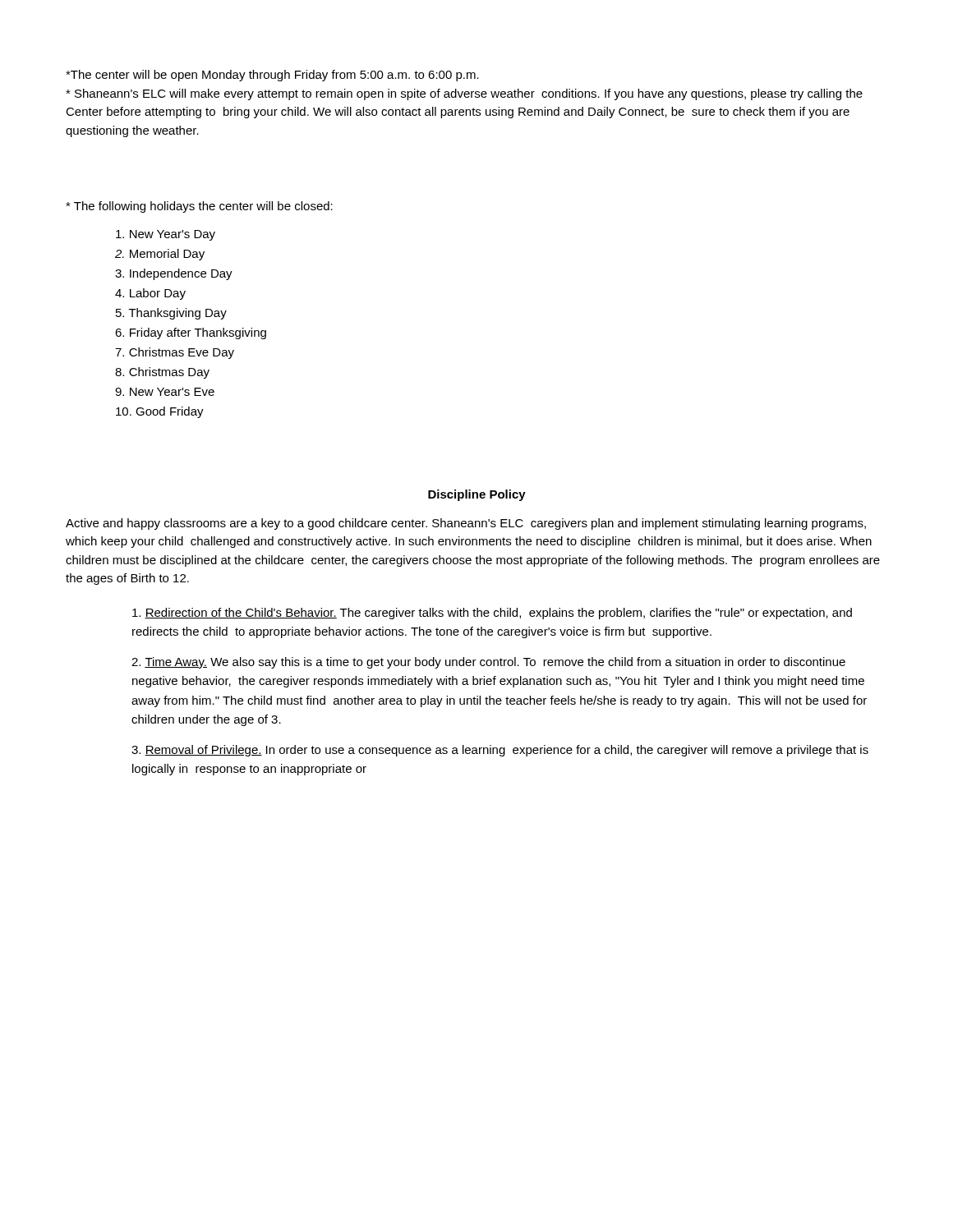
Task: Navigate to the passage starting "5. Thanksgiving Day"
Action: pyautogui.click(x=171, y=312)
